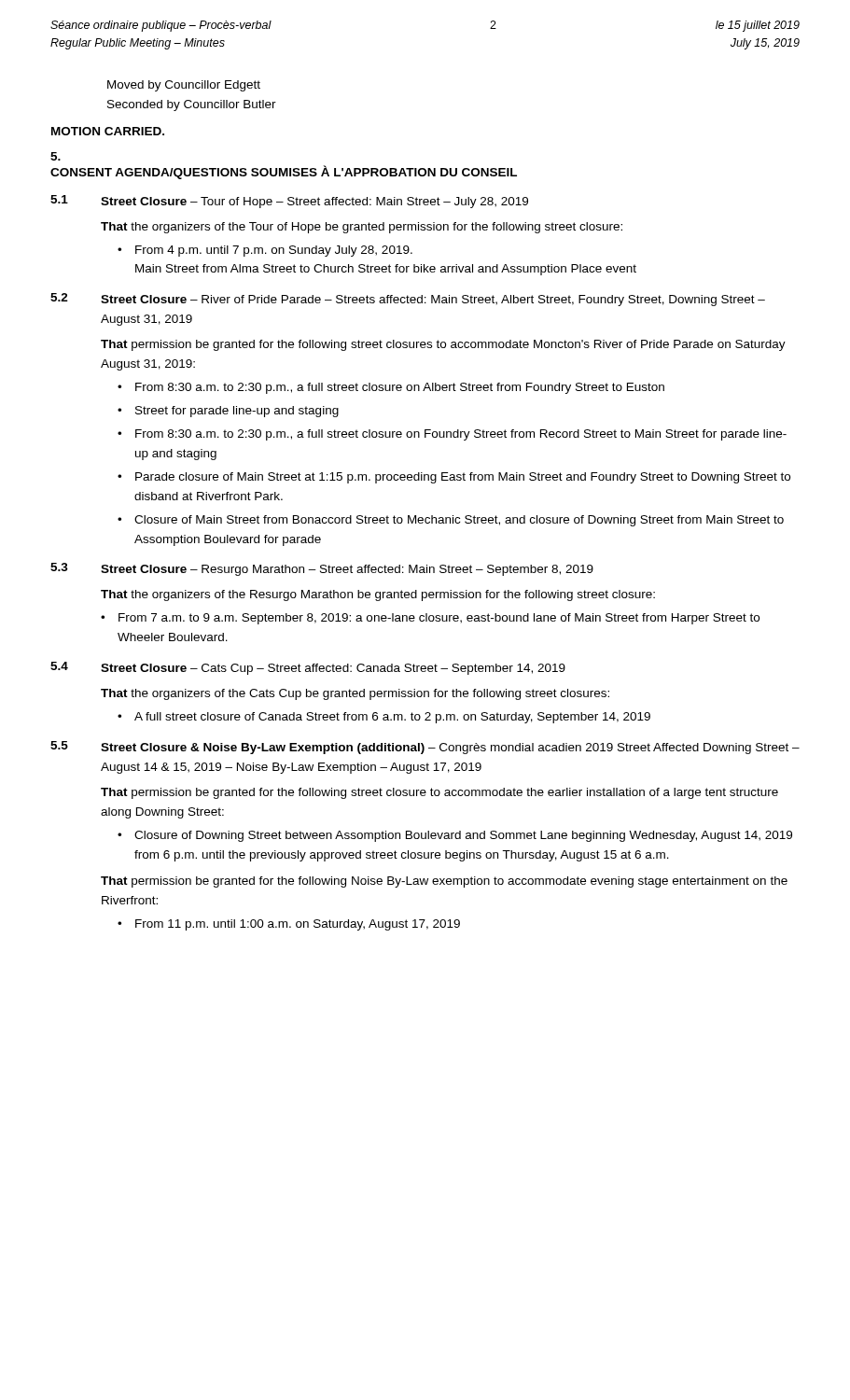Select the list item that reads "From 7 a.m. to 9"
This screenshot has height=1400, width=850.
439,627
